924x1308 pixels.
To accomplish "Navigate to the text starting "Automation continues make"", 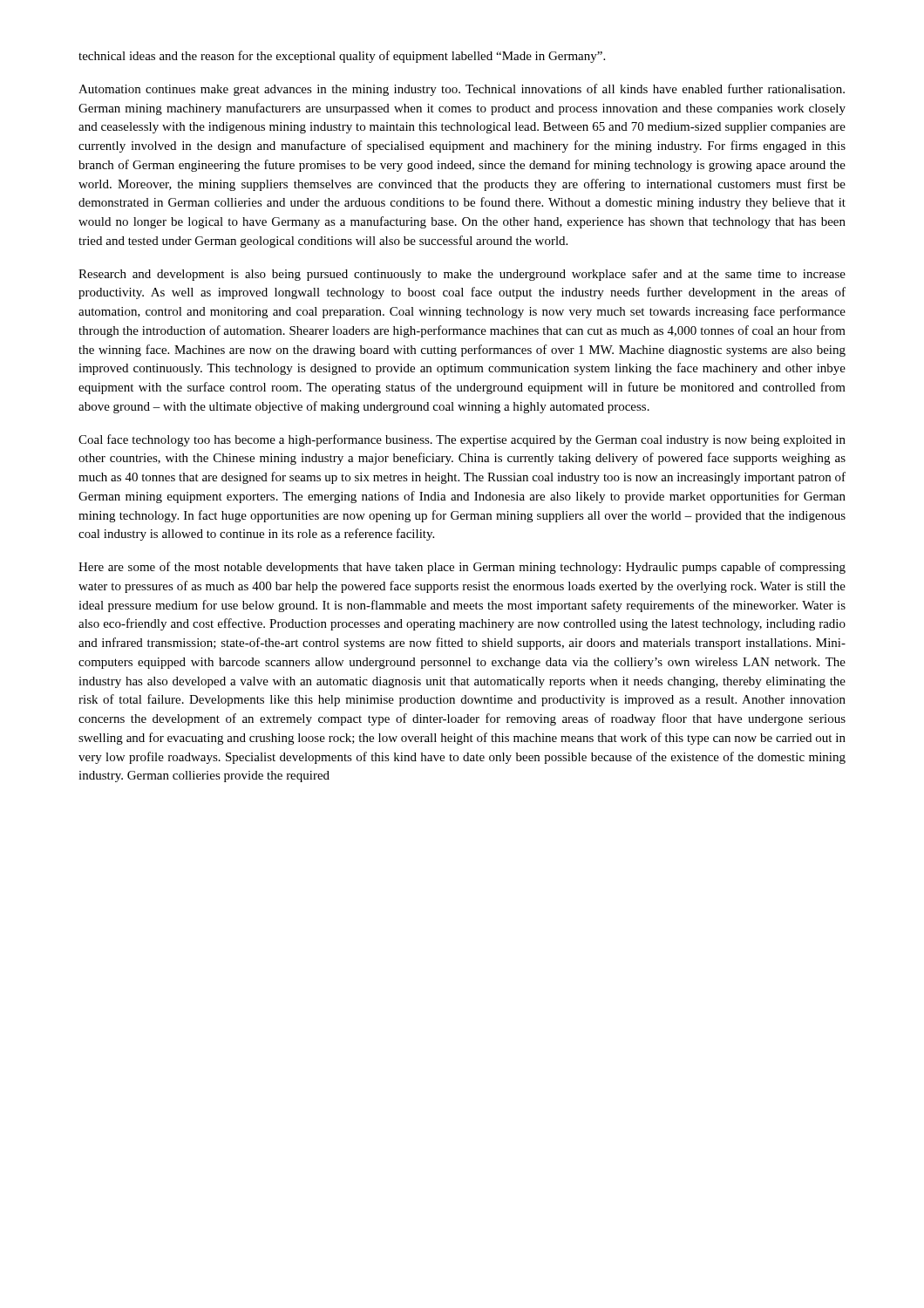I will [x=462, y=165].
